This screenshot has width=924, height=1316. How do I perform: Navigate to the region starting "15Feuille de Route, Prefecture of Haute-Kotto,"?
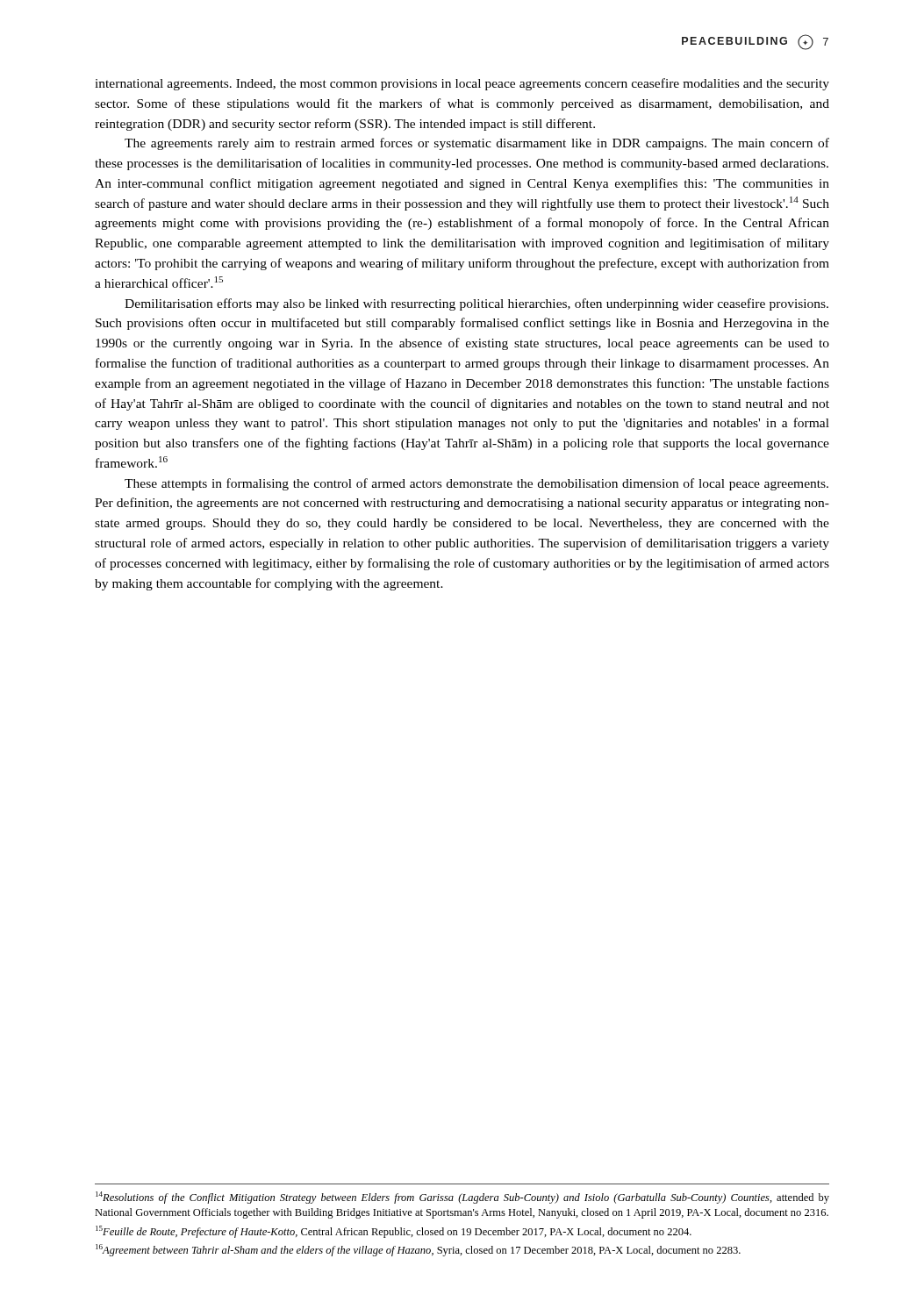[393, 1231]
